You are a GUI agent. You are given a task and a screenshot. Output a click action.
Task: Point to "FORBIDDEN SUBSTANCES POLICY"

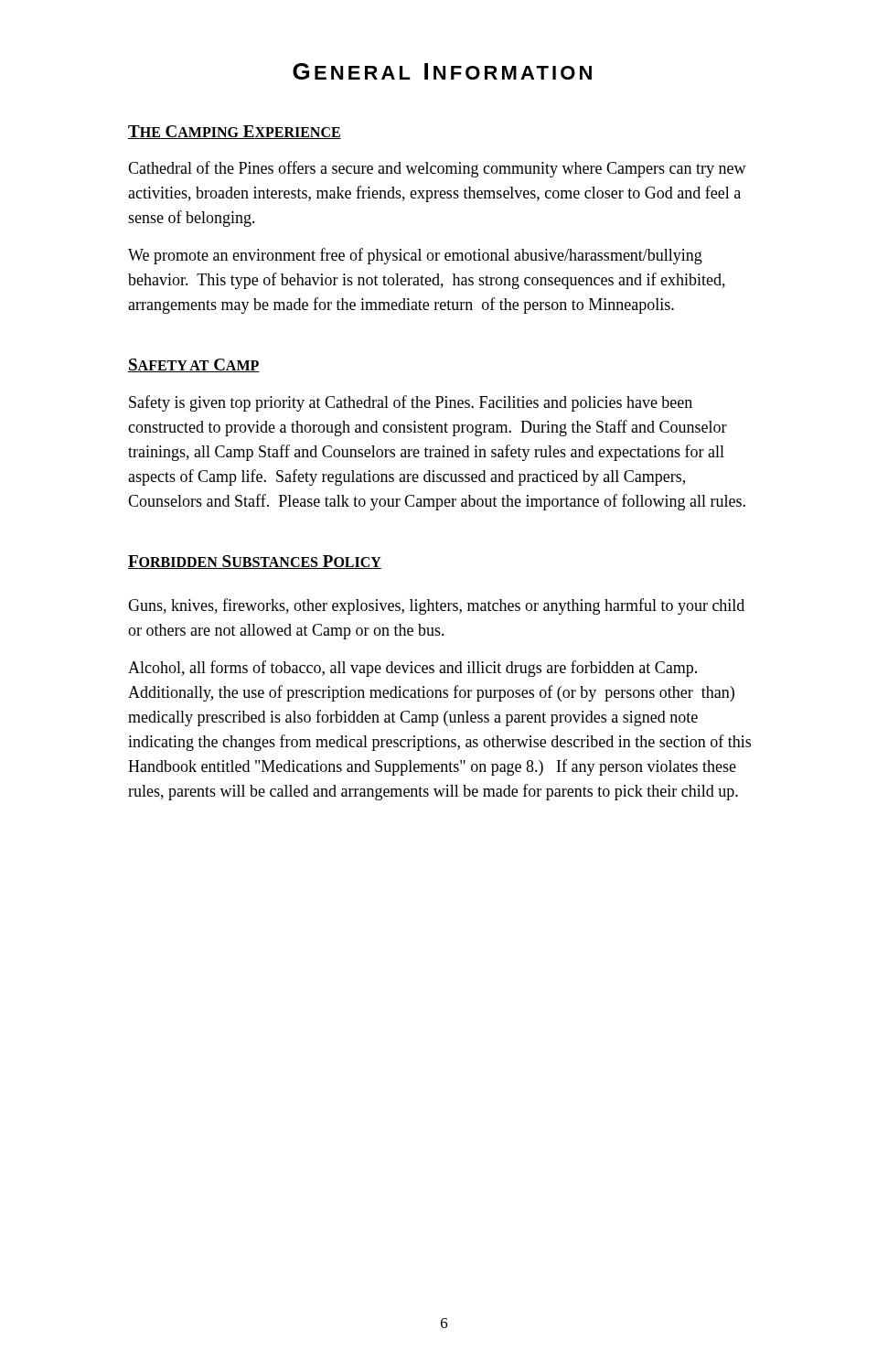[x=255, y=561]
